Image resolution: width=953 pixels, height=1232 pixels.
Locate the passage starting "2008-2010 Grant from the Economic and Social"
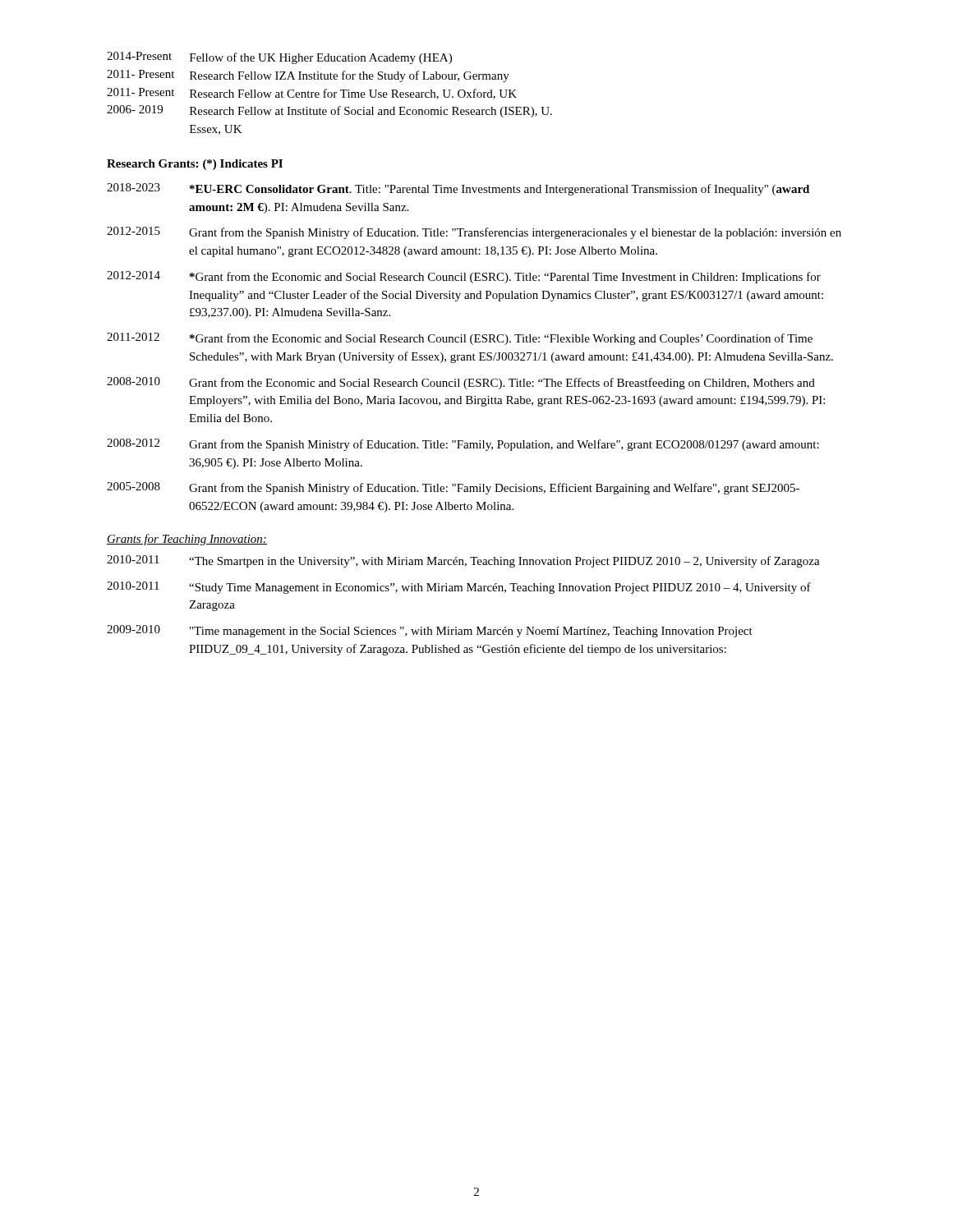click(476, 401)
